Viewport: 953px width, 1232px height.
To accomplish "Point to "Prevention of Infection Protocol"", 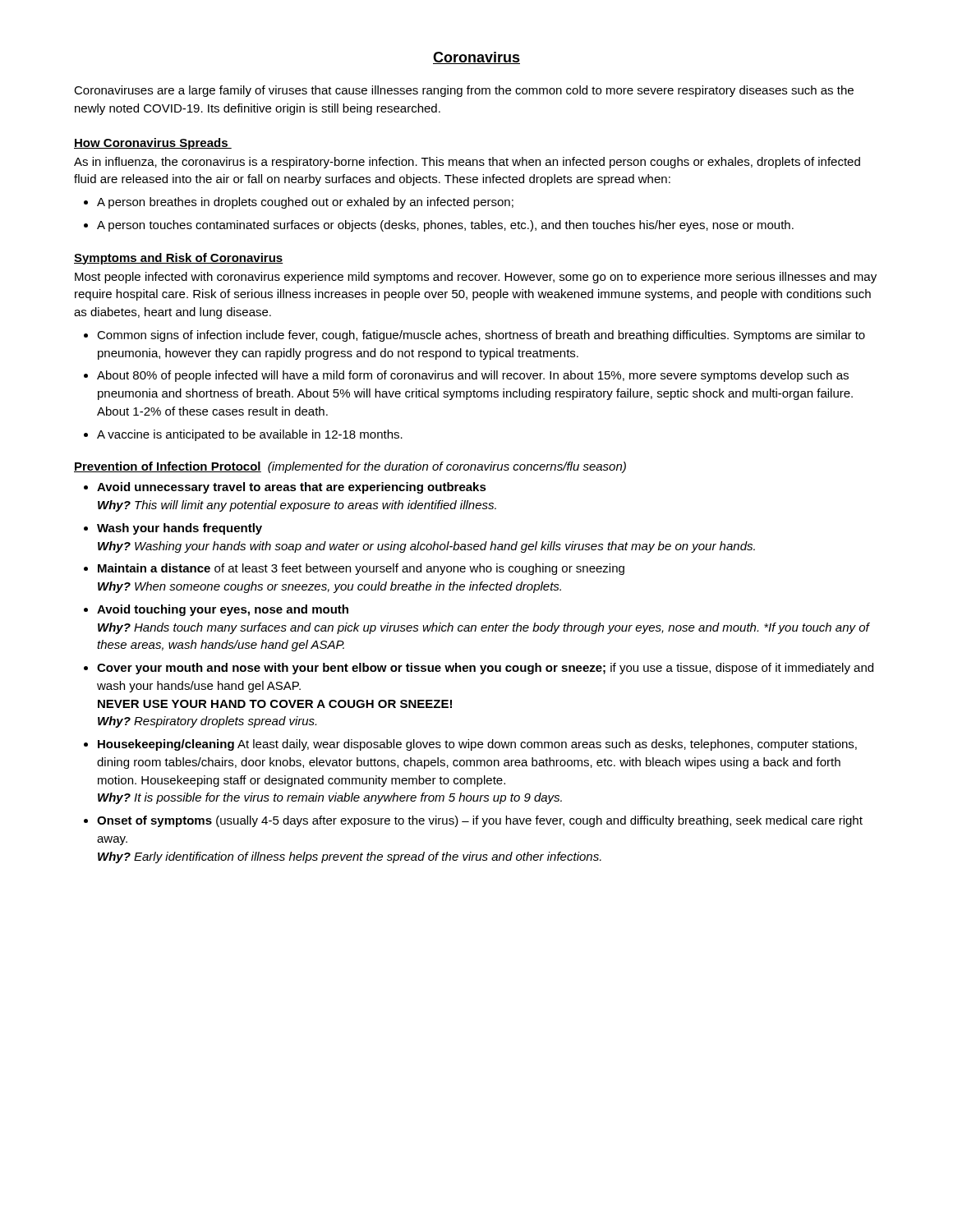I will [x=167, y=466].
